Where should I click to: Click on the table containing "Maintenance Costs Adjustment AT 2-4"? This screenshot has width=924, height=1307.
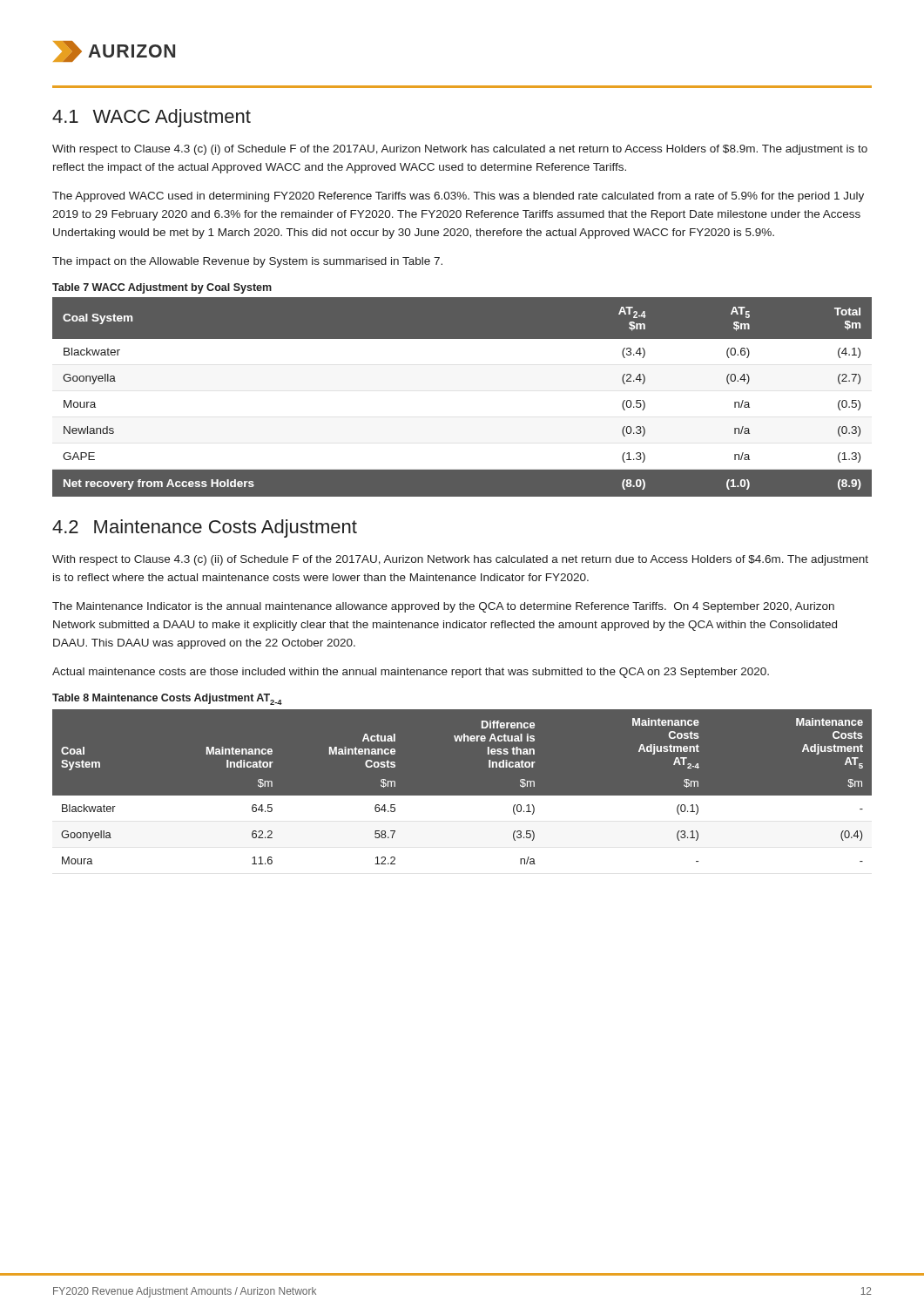coord(462,792)
